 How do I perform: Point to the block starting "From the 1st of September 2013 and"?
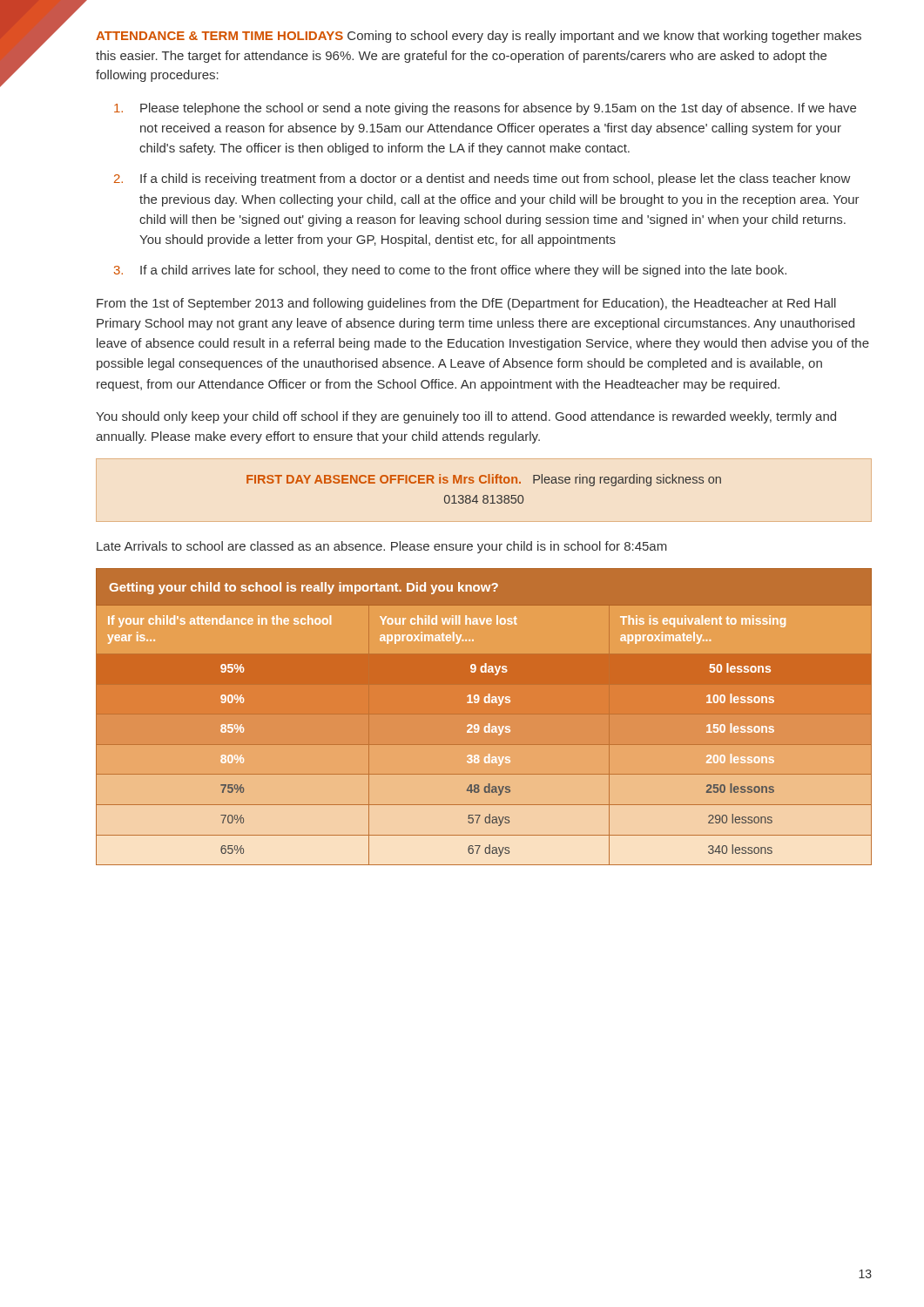click(483, 343)
